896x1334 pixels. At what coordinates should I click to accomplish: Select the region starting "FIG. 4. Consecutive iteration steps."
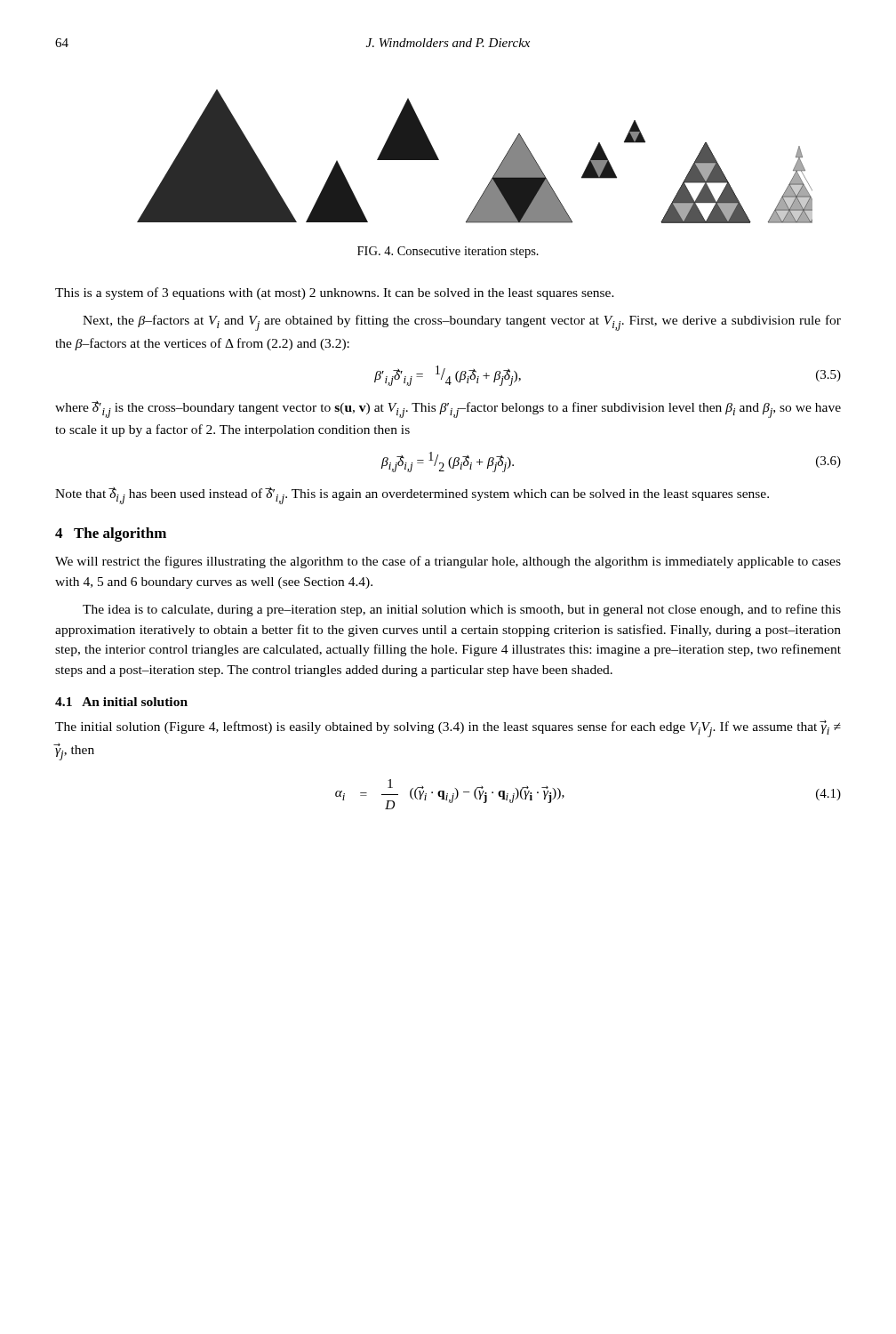(448, 251)
